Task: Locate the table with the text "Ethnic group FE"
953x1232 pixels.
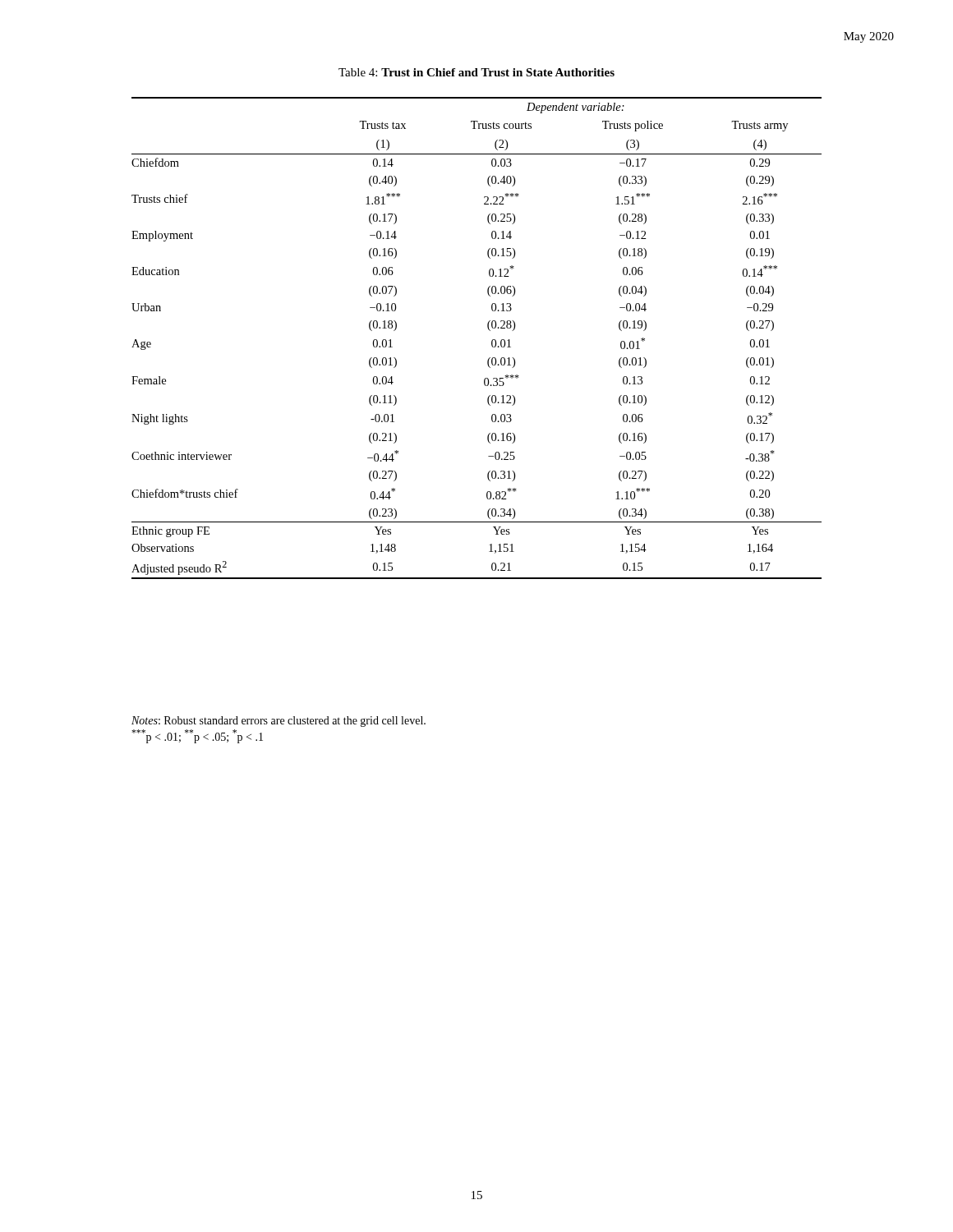Action: click(476, 338)
